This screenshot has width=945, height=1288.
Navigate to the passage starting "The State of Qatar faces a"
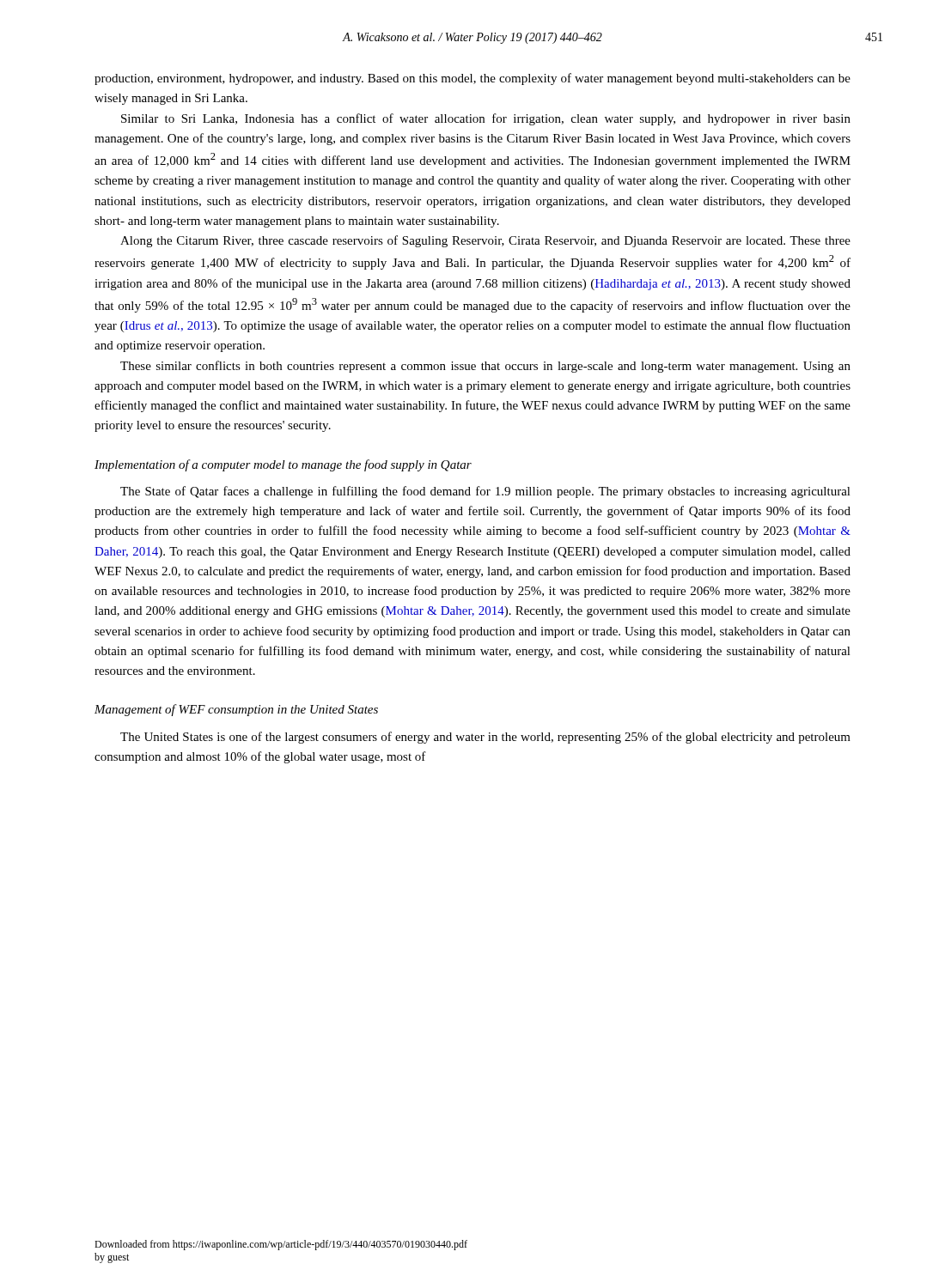472,581
